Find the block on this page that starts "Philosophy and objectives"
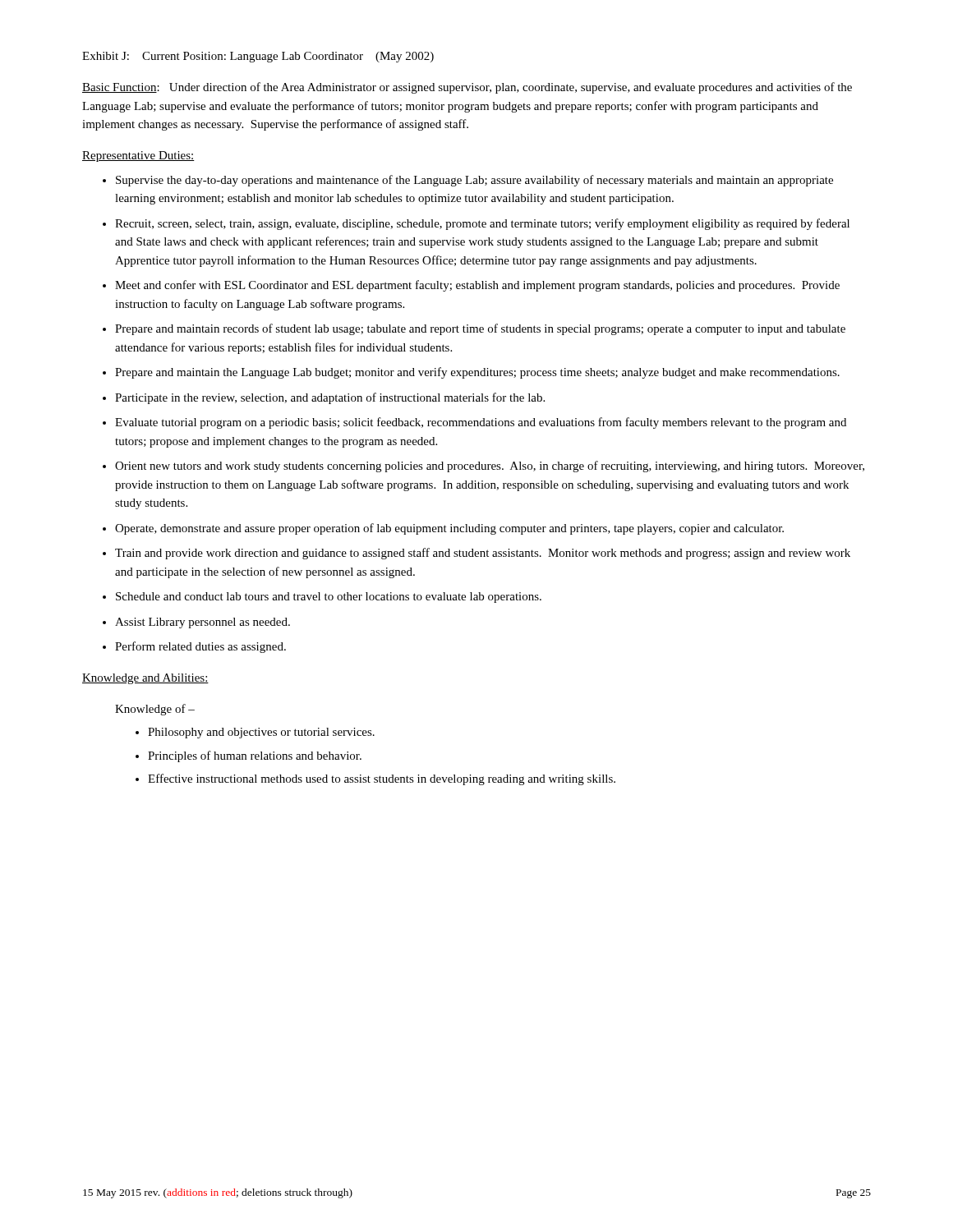This screenshot has height=1232, width=953. (261, 733)
